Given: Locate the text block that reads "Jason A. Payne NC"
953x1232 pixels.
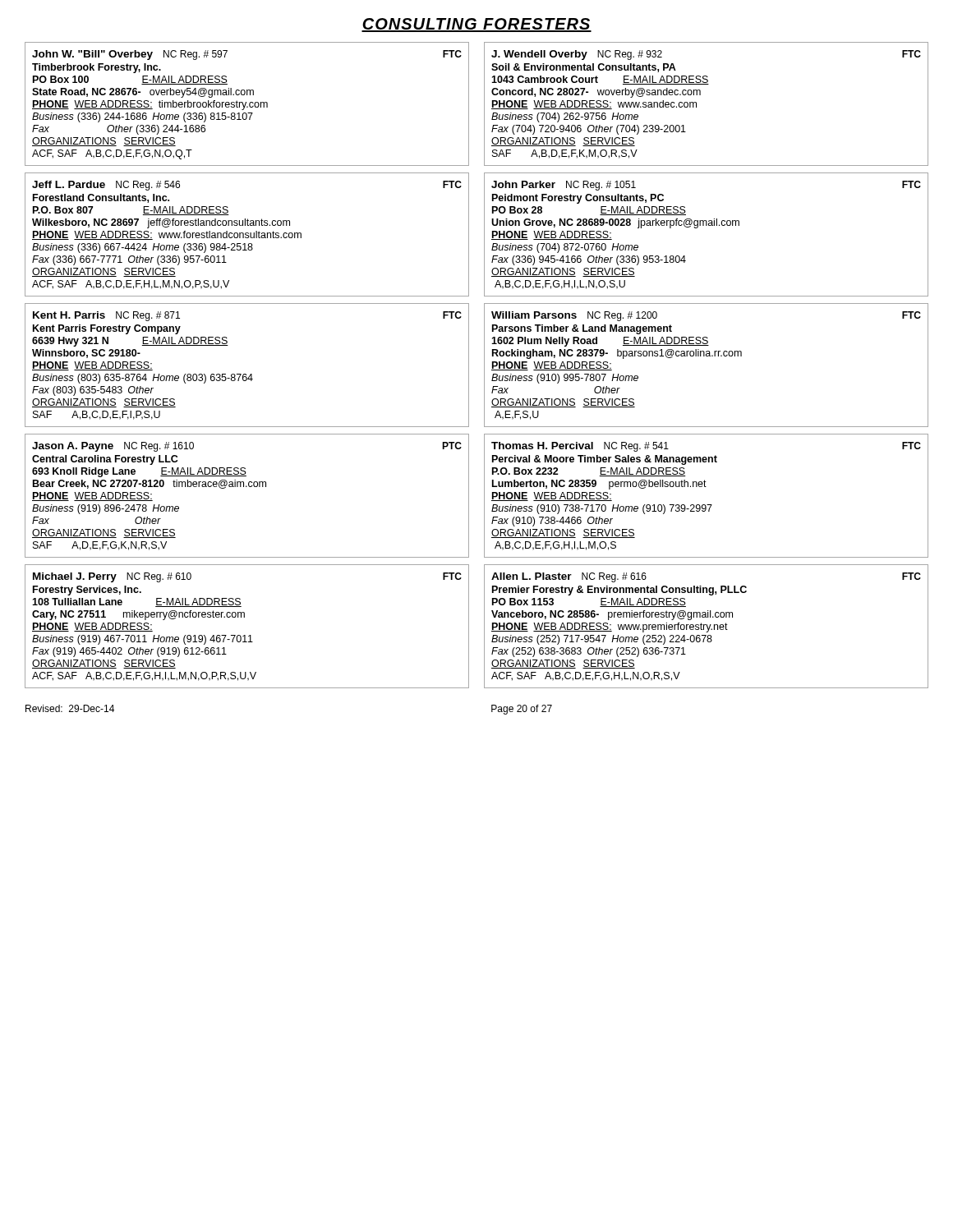Looking at the screenshot, I should tap(247, 495).
